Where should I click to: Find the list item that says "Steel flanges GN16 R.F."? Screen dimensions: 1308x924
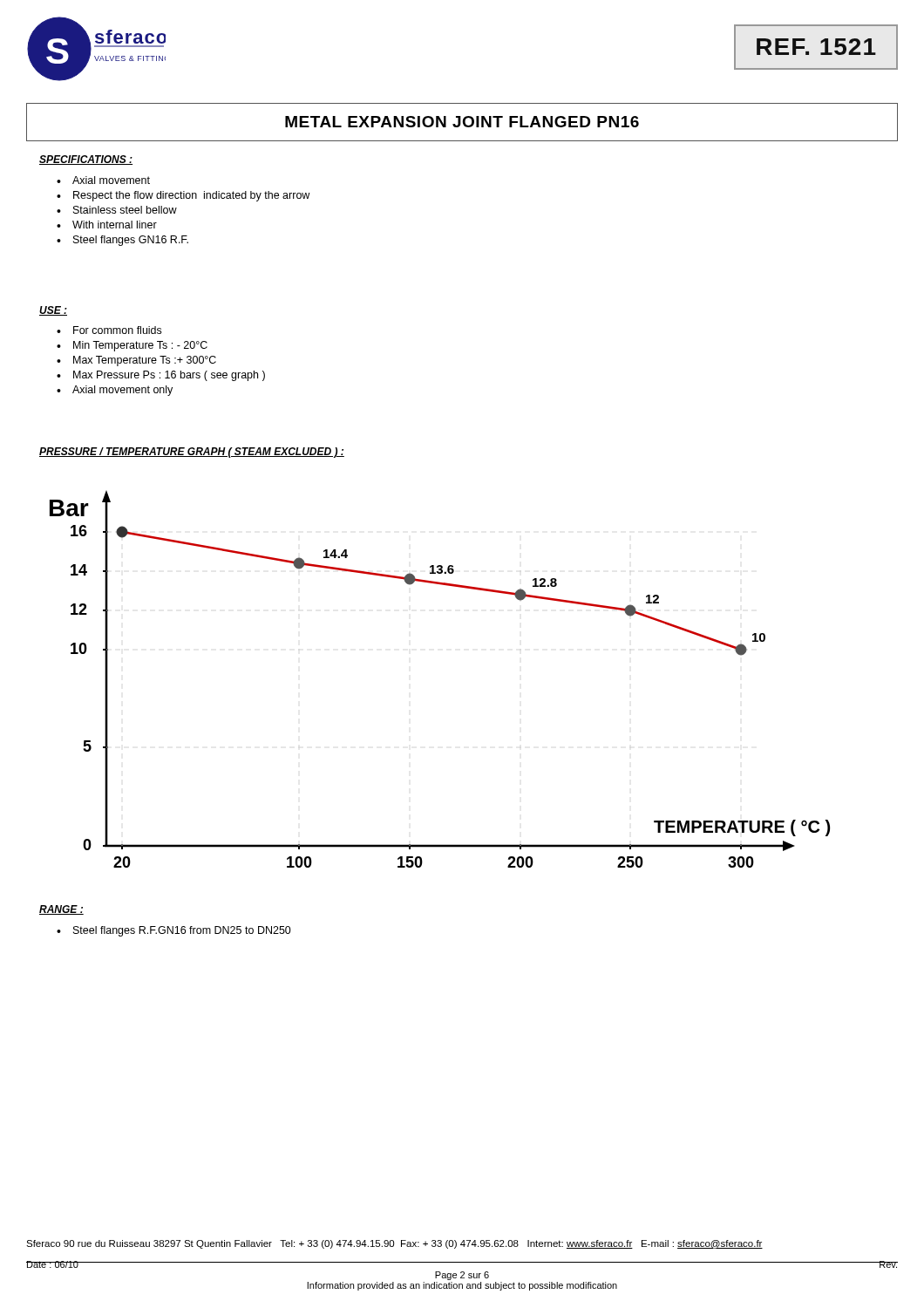[x=131, y=240]
